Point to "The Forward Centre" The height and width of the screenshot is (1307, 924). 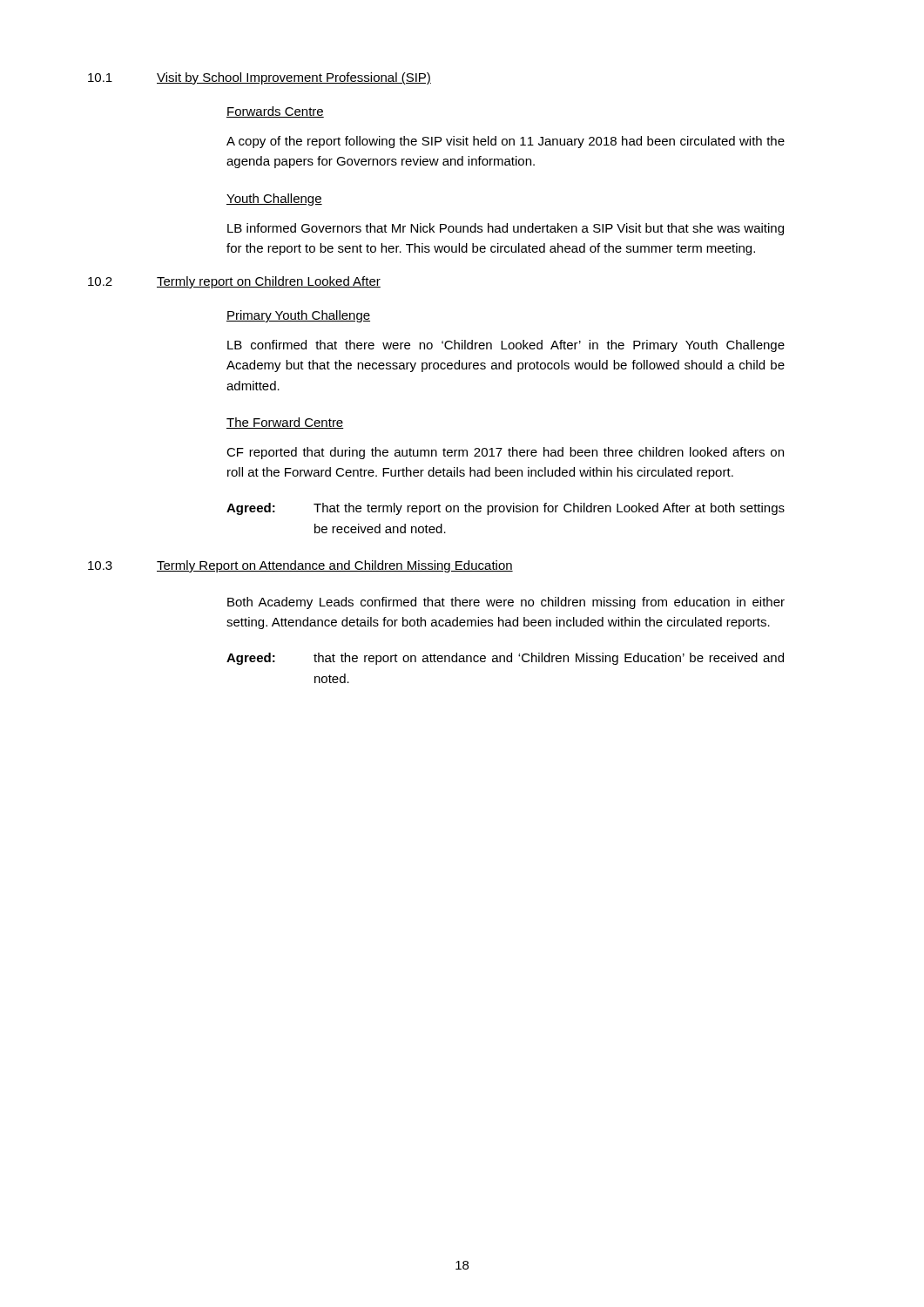[x=285, y=422]
